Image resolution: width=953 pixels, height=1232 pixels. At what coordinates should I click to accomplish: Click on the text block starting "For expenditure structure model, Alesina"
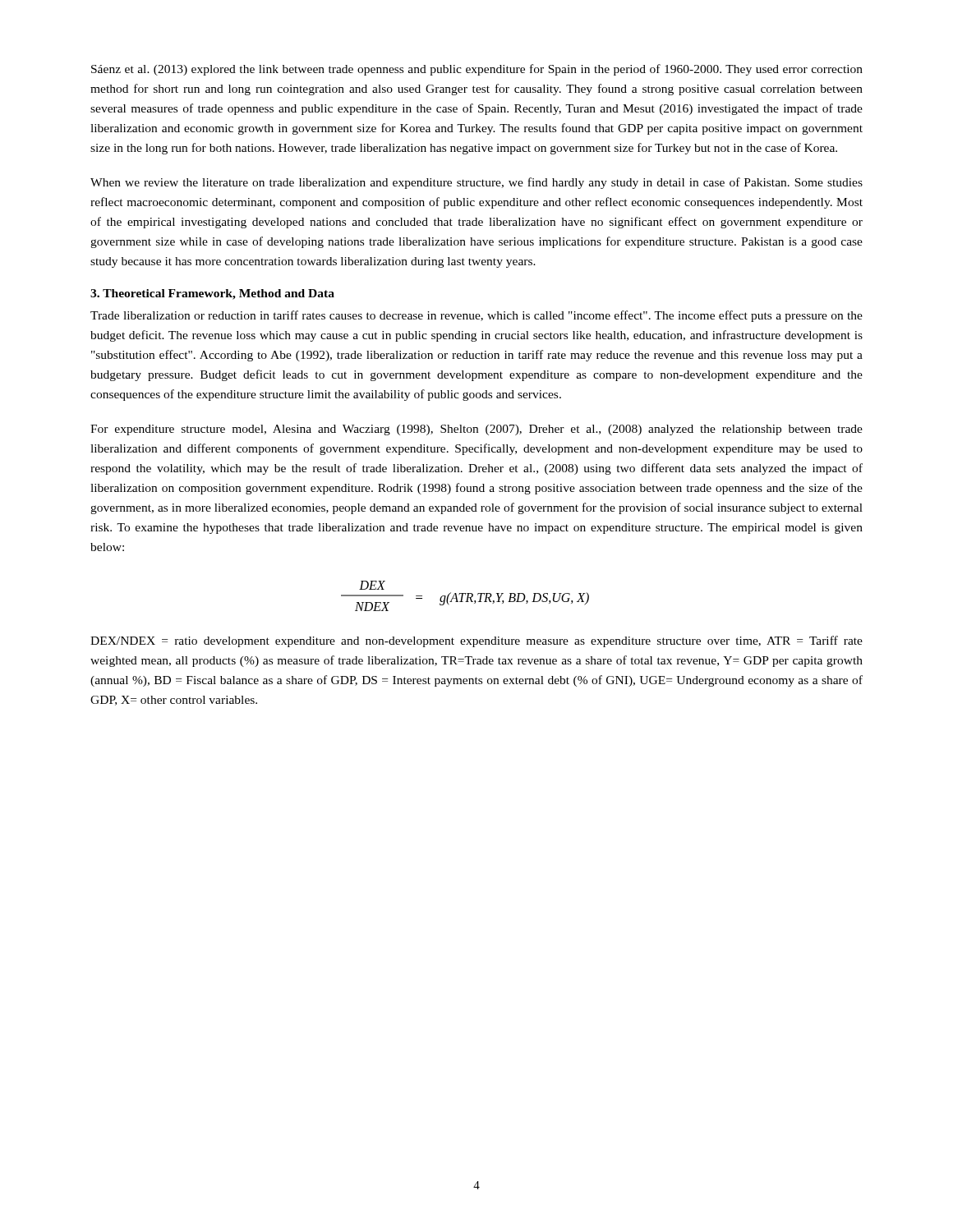coord(476,488)
